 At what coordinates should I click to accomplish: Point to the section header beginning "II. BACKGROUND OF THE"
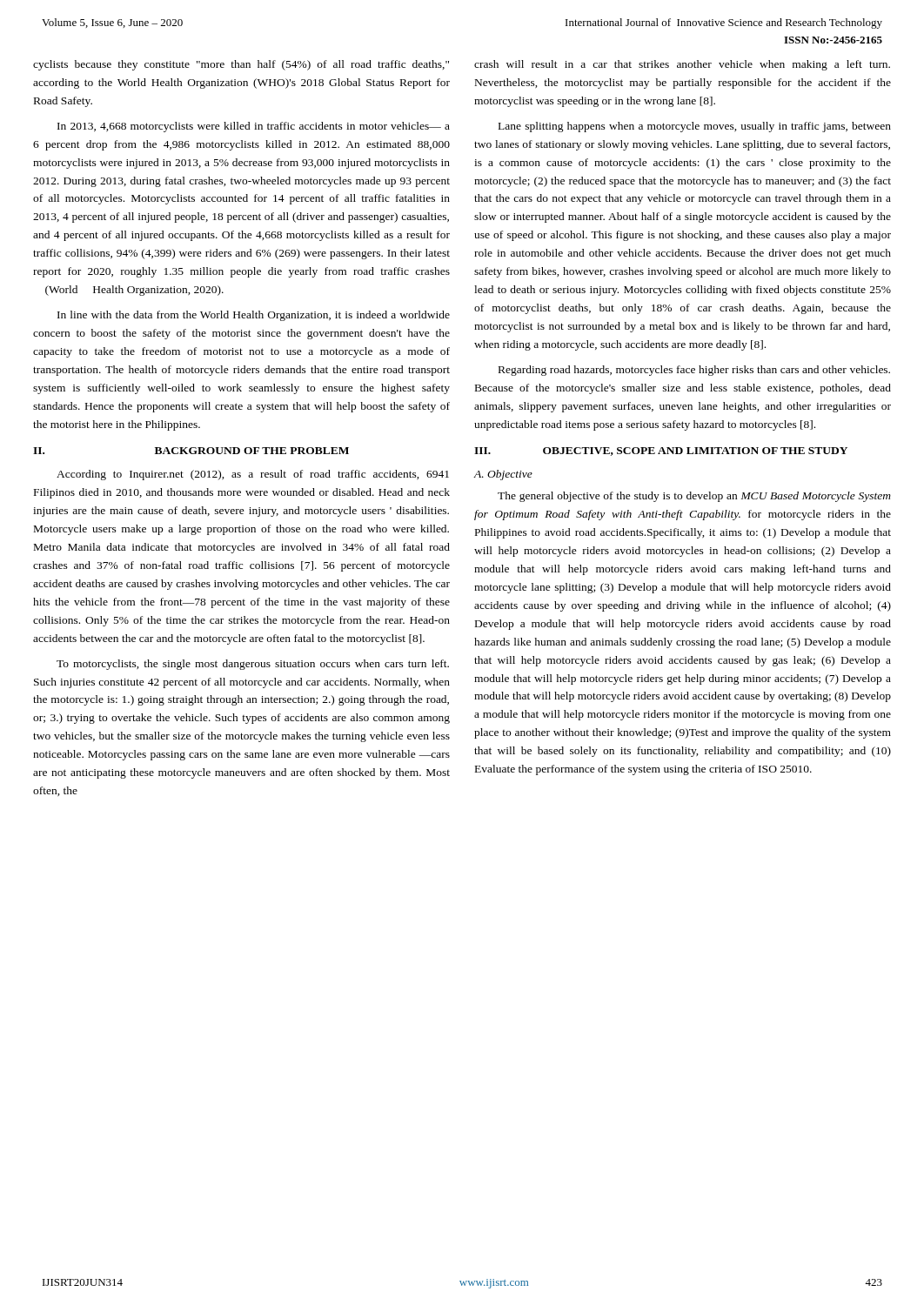point(241,451)
